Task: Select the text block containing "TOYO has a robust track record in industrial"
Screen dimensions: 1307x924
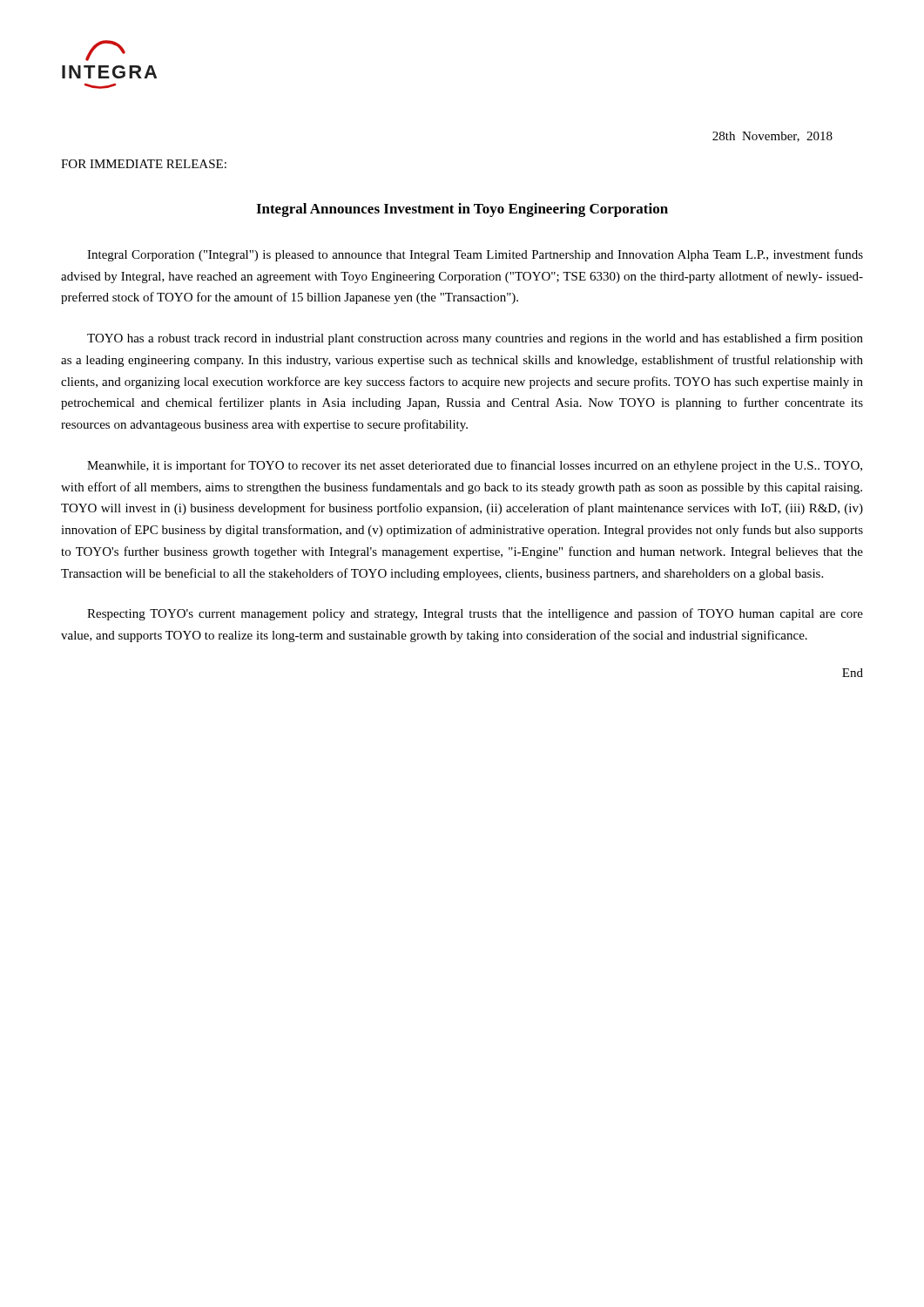Action: tap(462, 381)
